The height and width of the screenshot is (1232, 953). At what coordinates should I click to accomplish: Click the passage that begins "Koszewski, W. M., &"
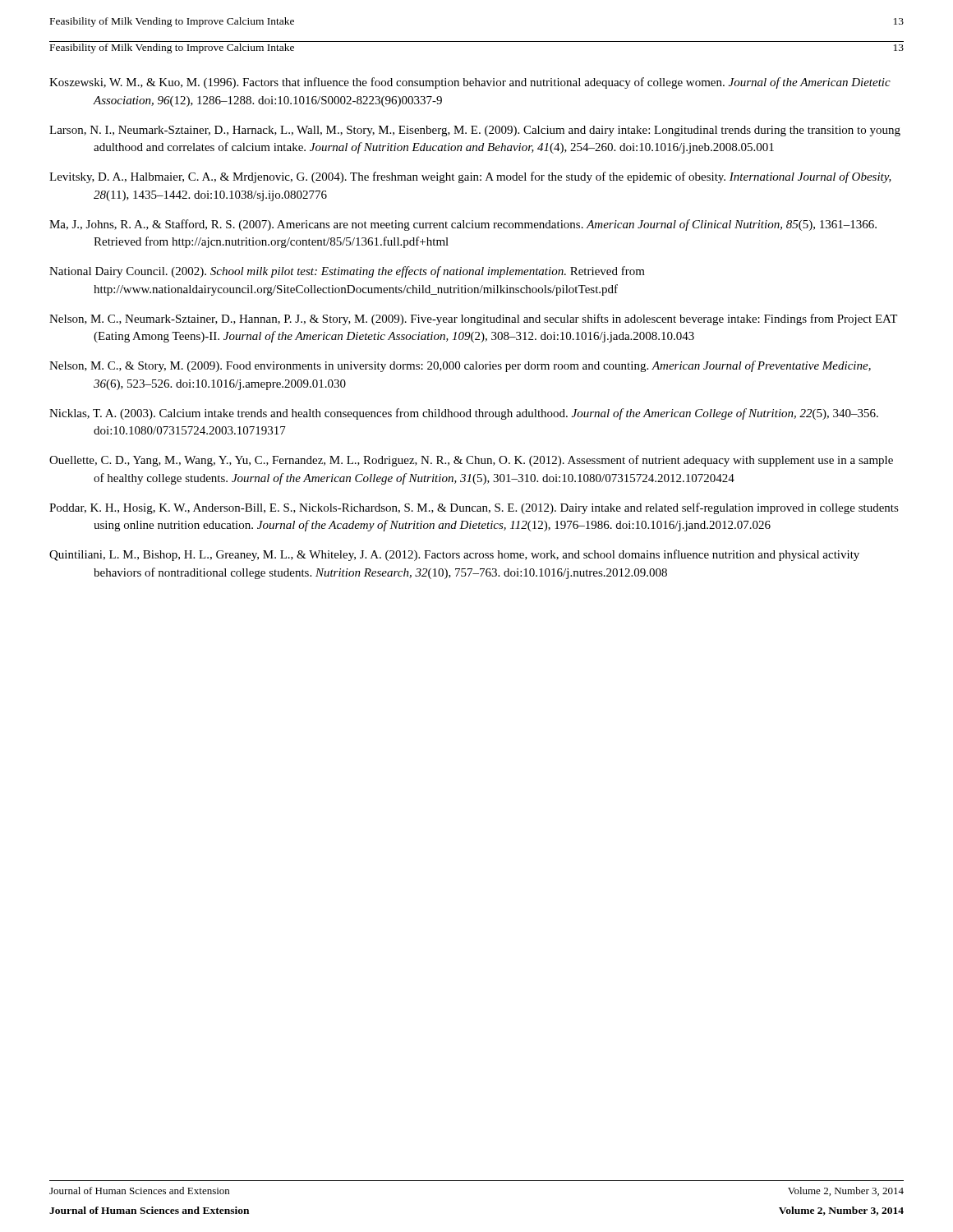click(470, 91)
